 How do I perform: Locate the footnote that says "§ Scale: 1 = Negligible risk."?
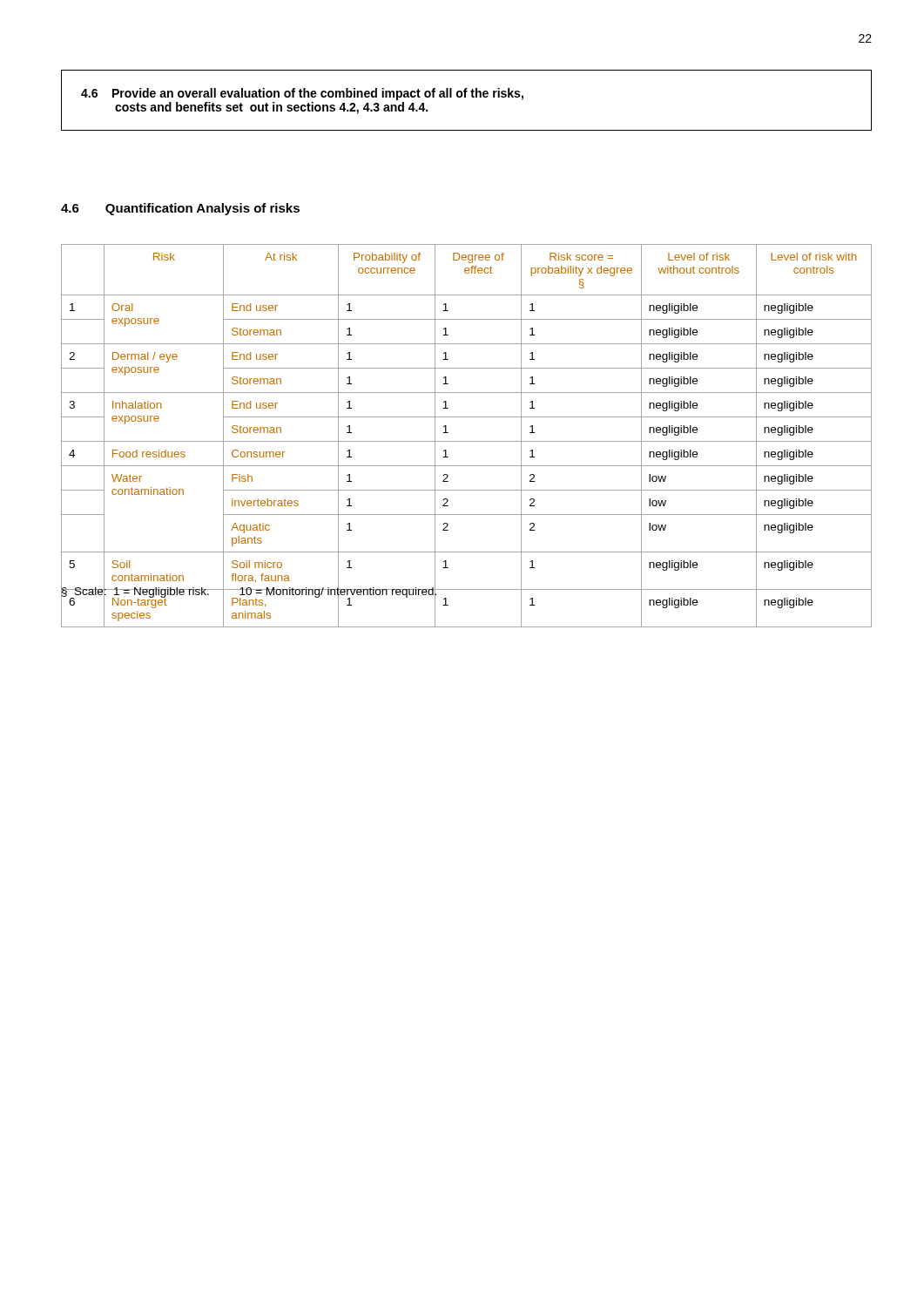point(249,591)
